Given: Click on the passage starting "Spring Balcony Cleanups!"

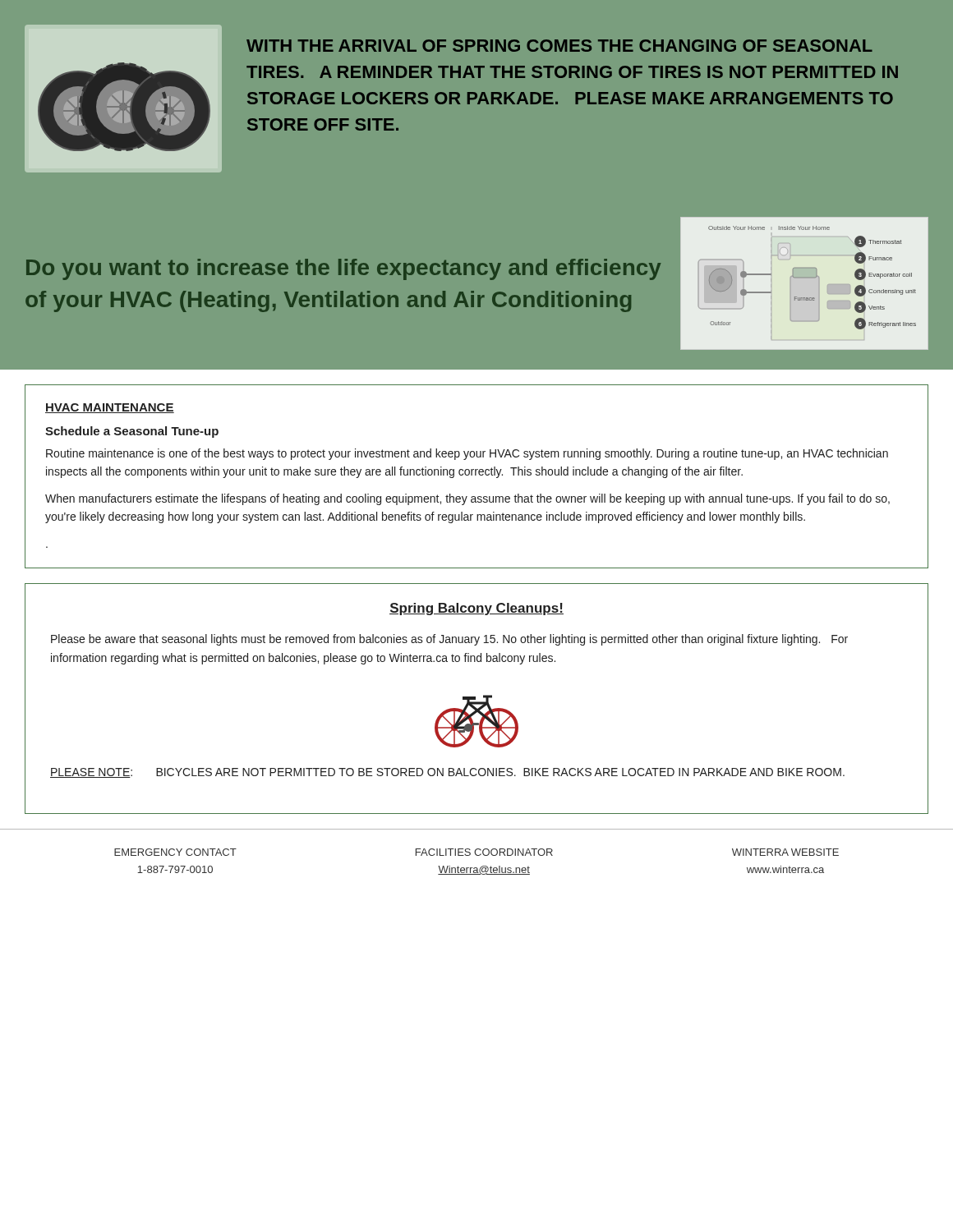Looking at the screenshot, I should [x=476, y=608].
